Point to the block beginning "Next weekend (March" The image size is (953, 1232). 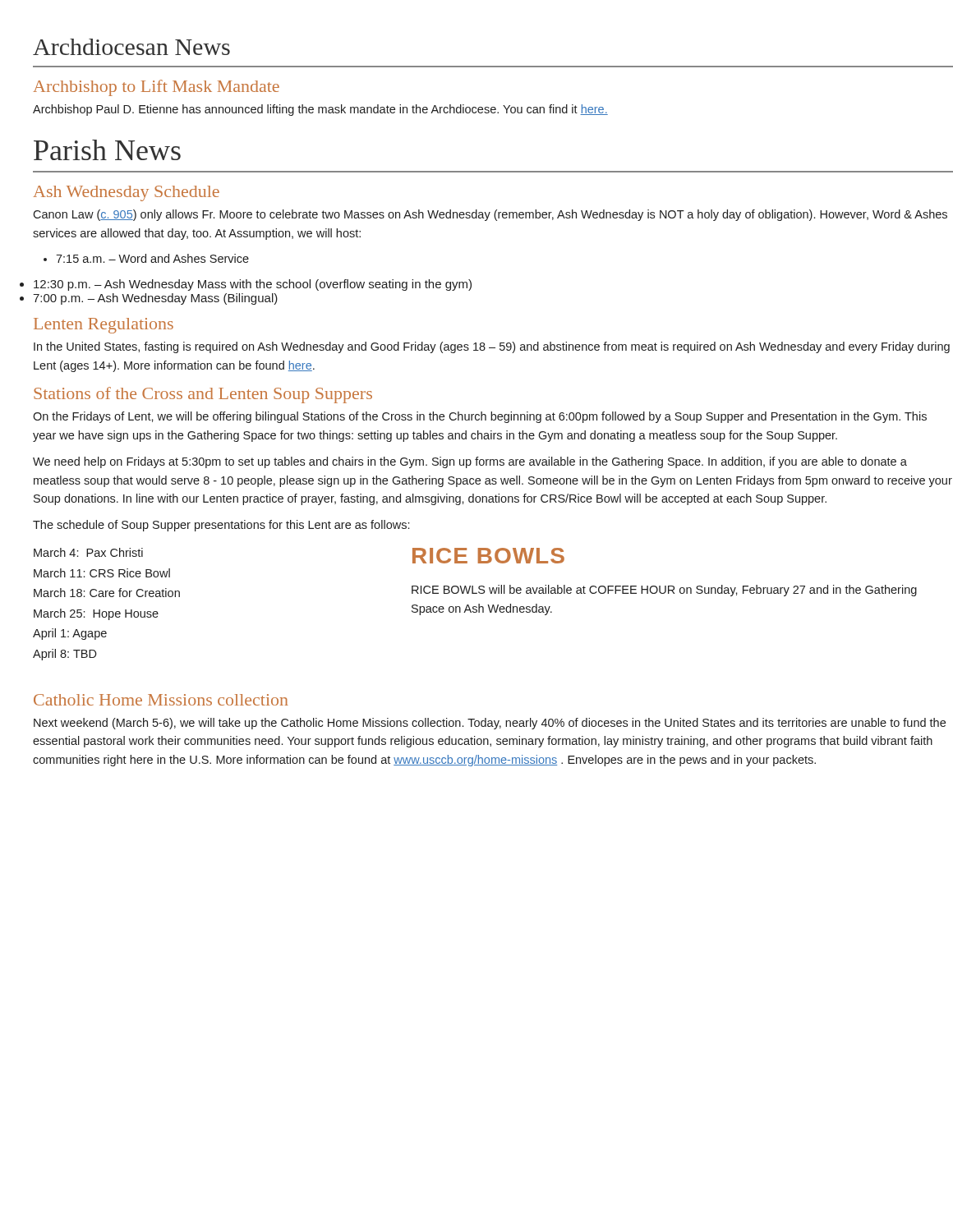(x=493, y=741)
